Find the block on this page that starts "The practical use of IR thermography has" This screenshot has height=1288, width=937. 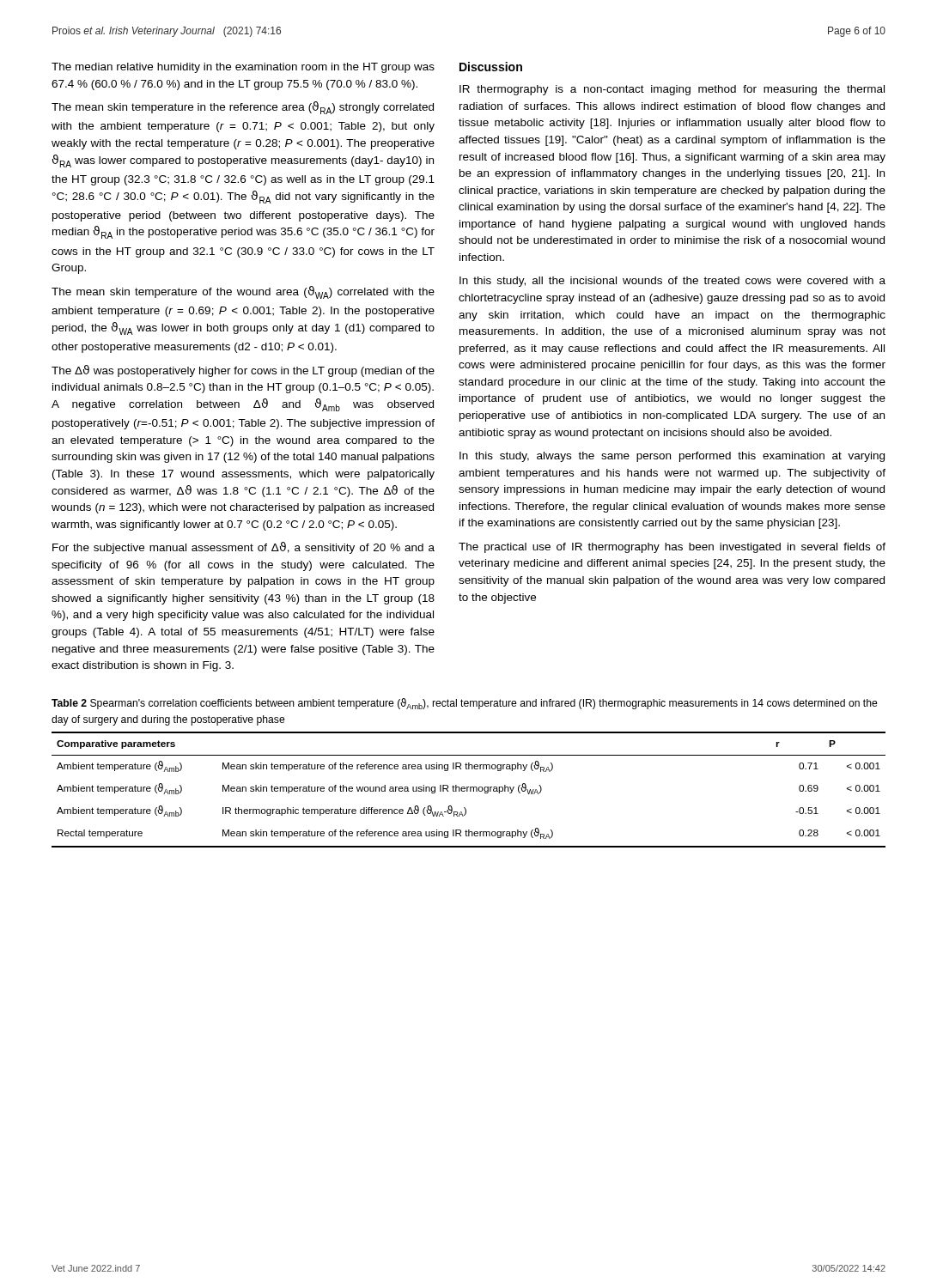[672, 572]
